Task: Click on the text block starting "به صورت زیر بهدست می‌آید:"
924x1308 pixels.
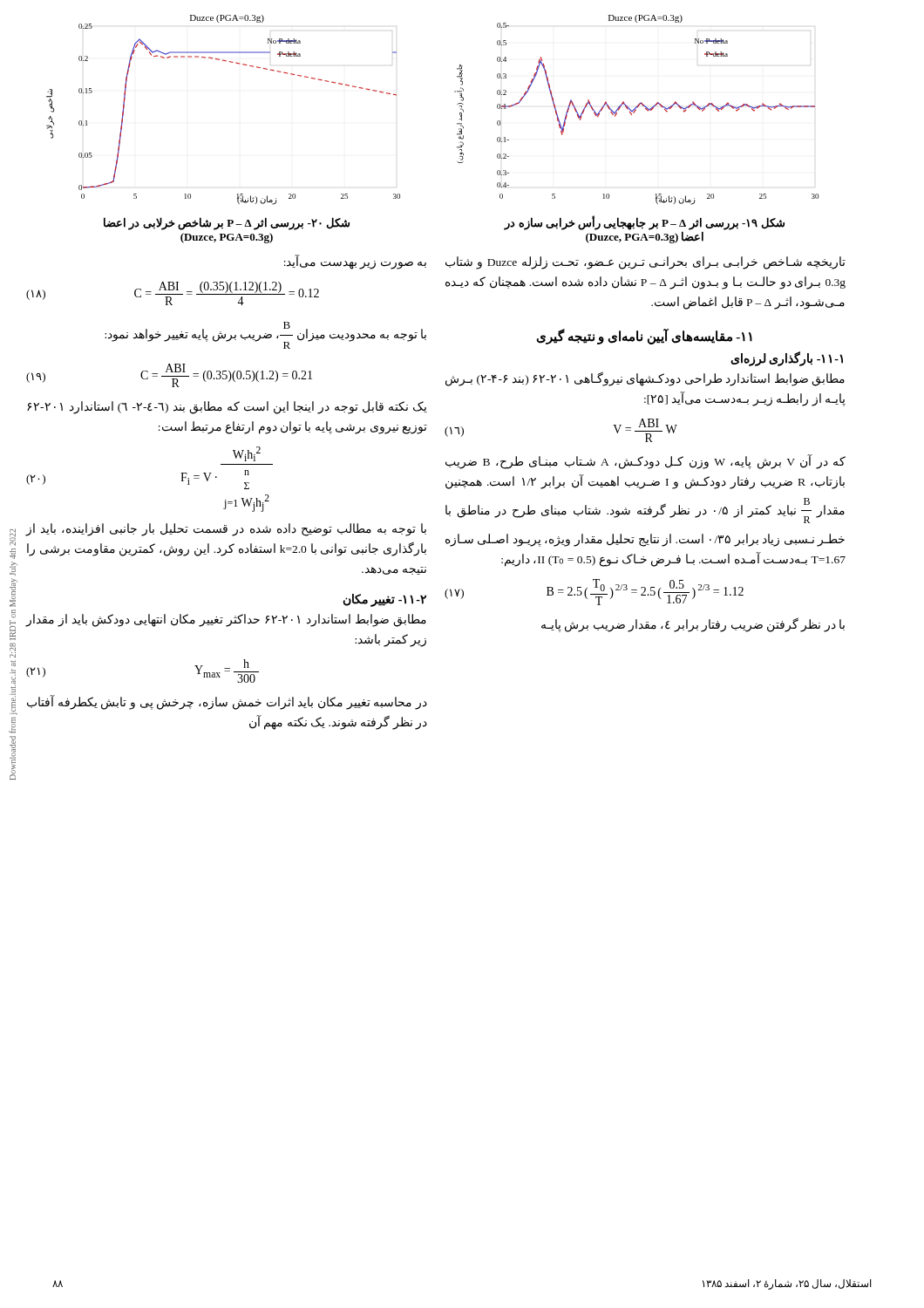Action: click(x=355, y=262)
